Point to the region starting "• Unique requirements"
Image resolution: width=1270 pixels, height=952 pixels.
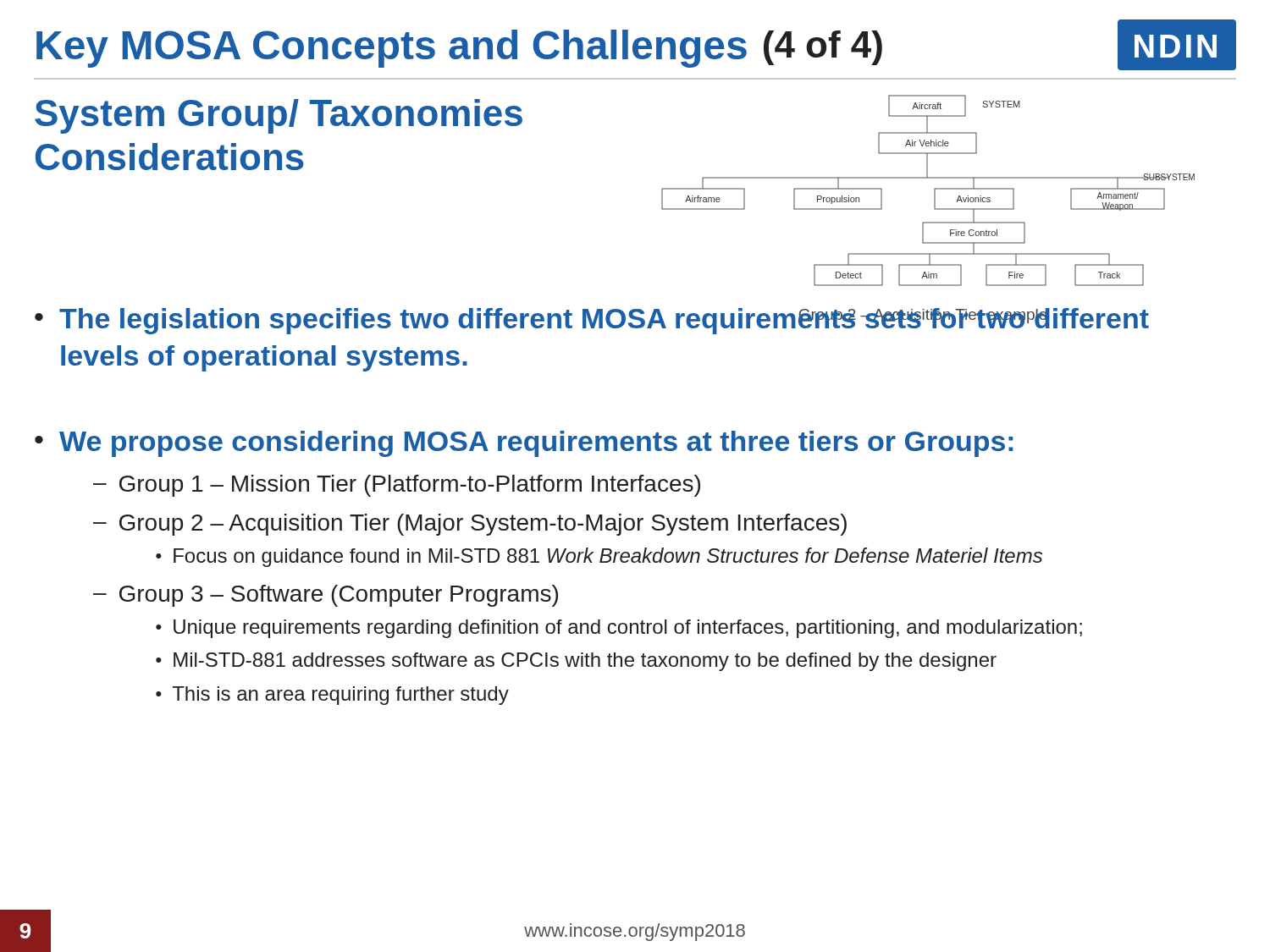619,627
